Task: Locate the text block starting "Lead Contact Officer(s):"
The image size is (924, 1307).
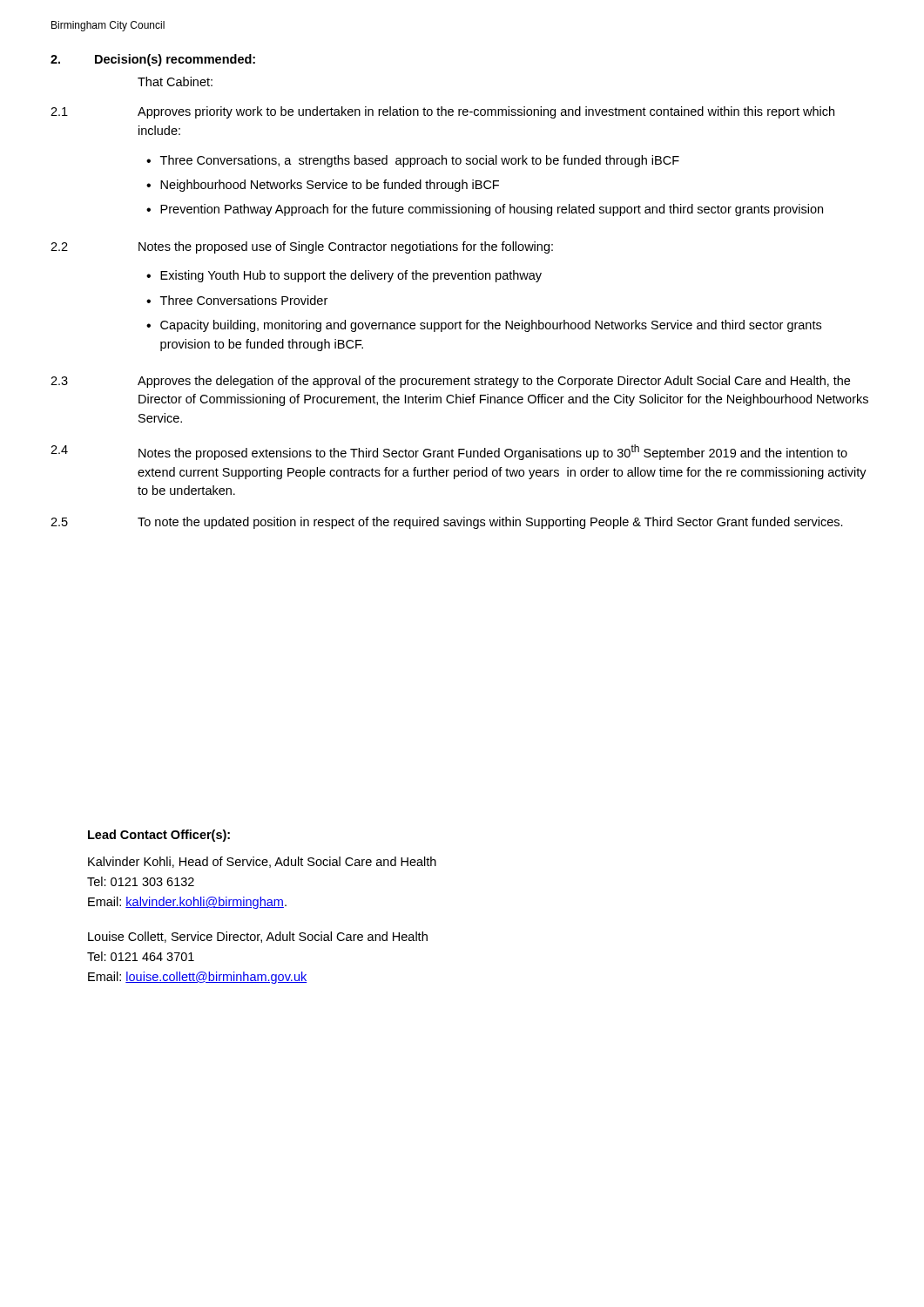Action: (159, 835)
